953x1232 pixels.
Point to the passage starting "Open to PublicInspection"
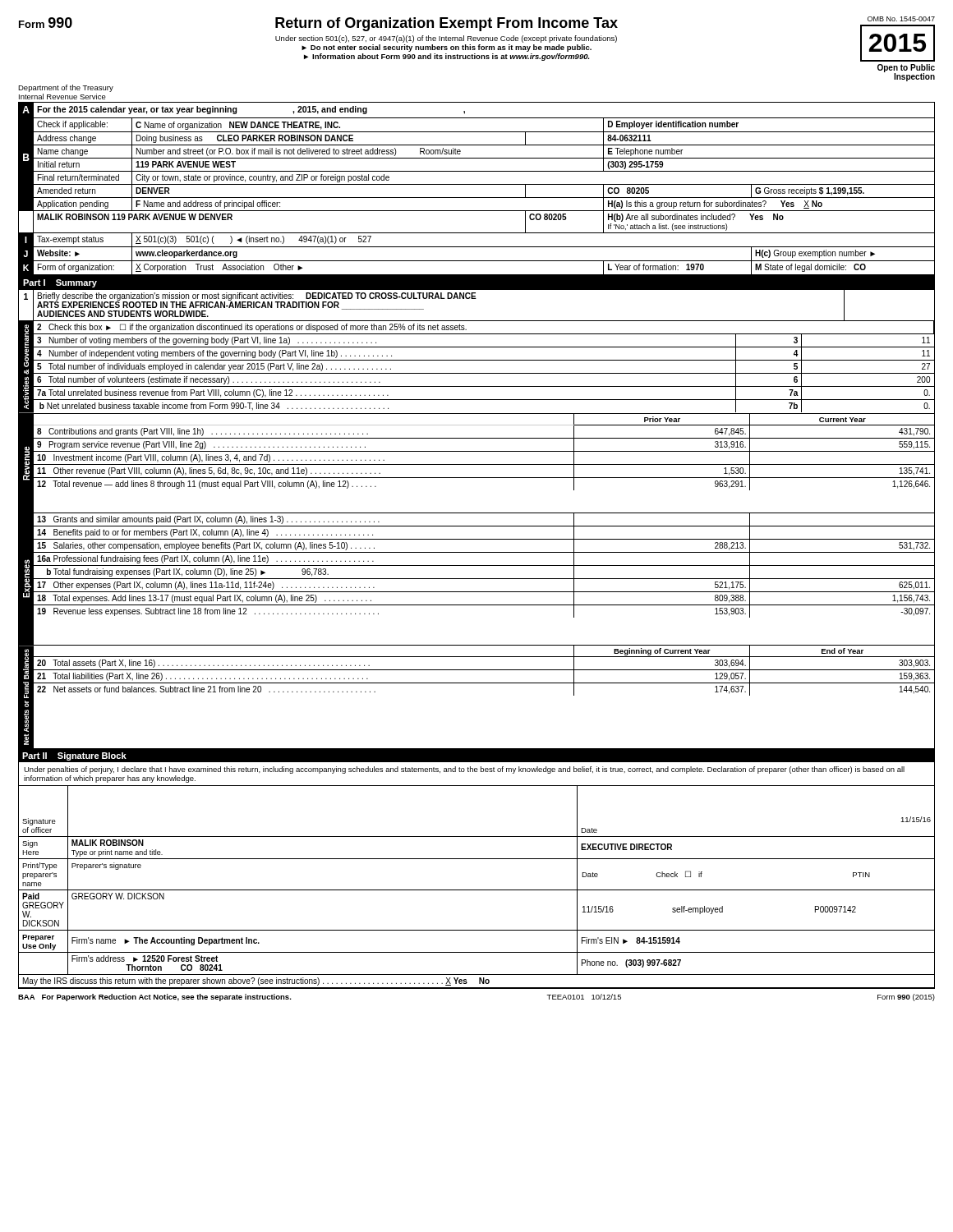[x=906, y=72]
